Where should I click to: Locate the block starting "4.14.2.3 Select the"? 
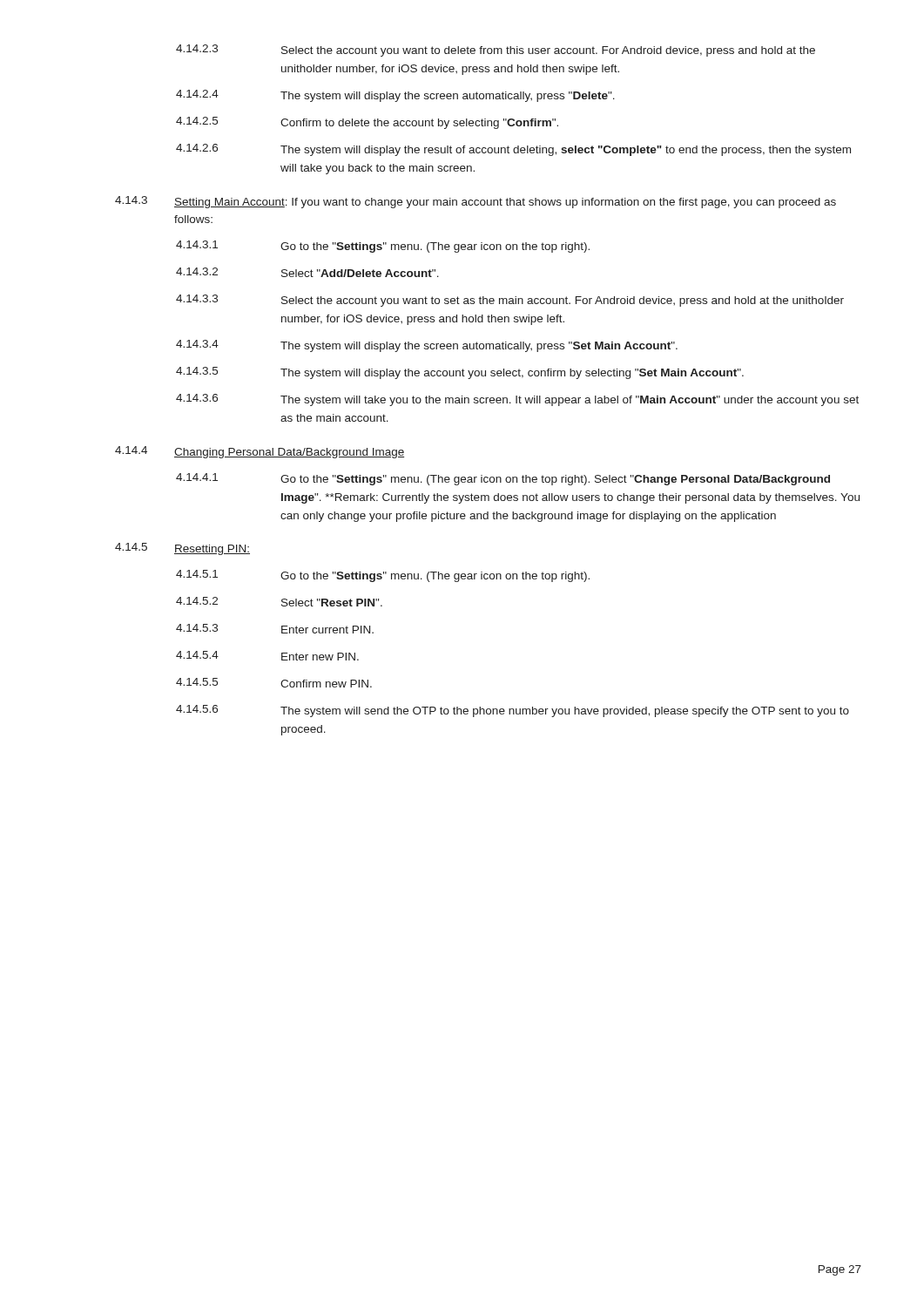click(x=519, y=60)
